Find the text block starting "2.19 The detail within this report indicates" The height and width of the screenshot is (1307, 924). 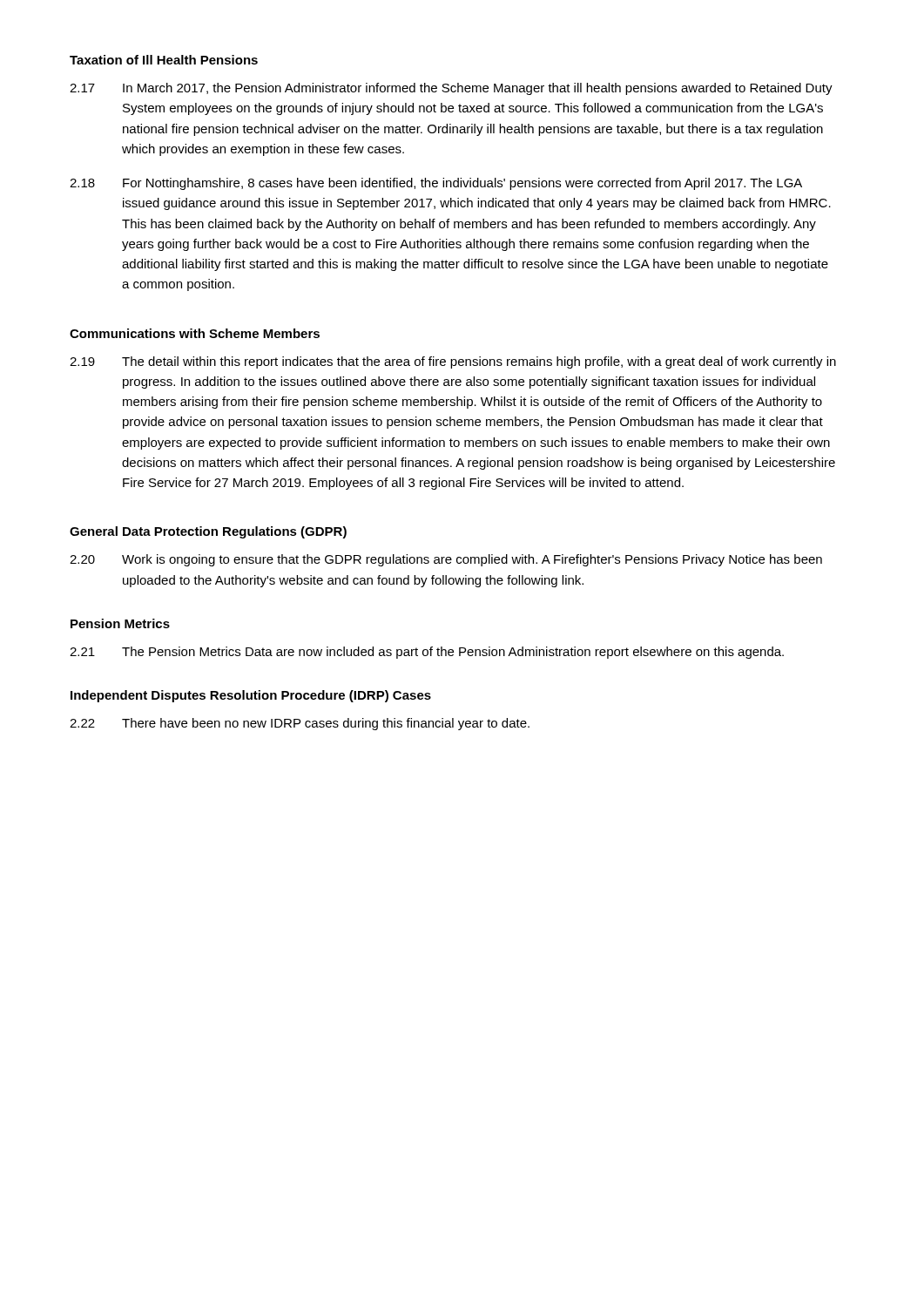pyautogui.click(x=453, y=422)
